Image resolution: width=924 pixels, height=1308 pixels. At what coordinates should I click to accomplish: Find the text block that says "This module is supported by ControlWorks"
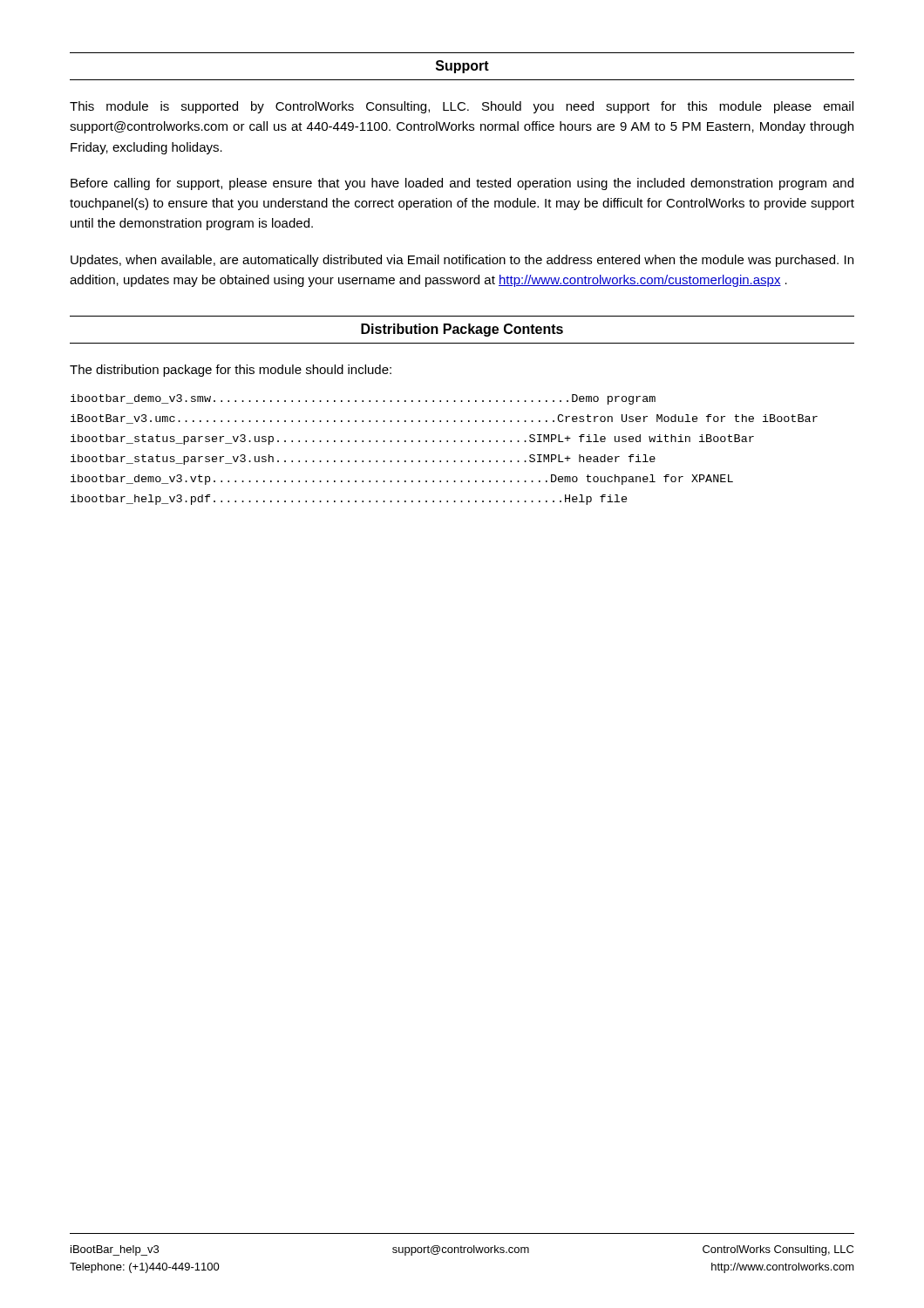[462, 126]
